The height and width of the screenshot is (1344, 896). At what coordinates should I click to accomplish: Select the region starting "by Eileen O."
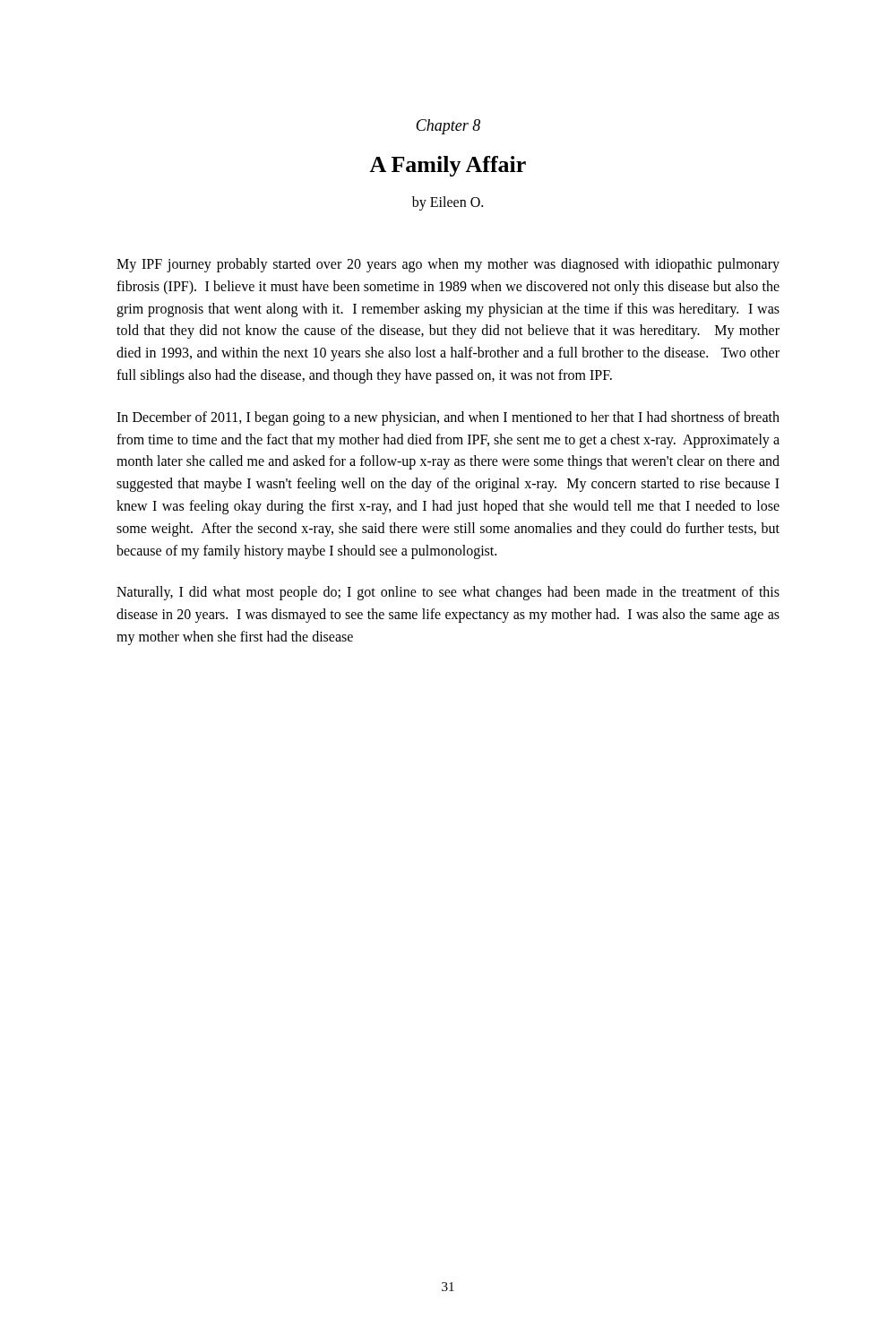pyautogui.click(x=448, y=202)
